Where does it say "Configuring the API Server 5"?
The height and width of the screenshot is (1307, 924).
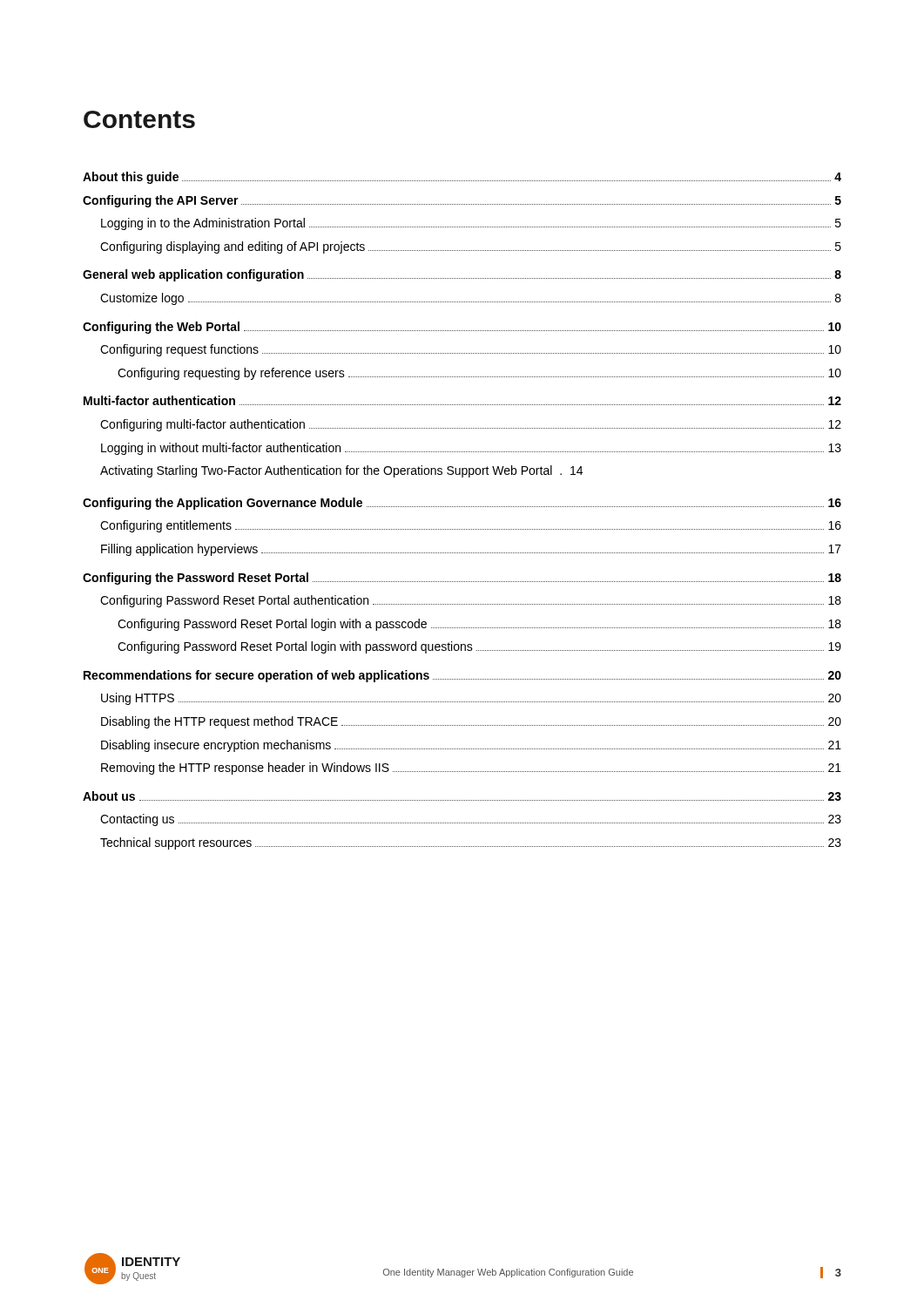tap(462, 200)
